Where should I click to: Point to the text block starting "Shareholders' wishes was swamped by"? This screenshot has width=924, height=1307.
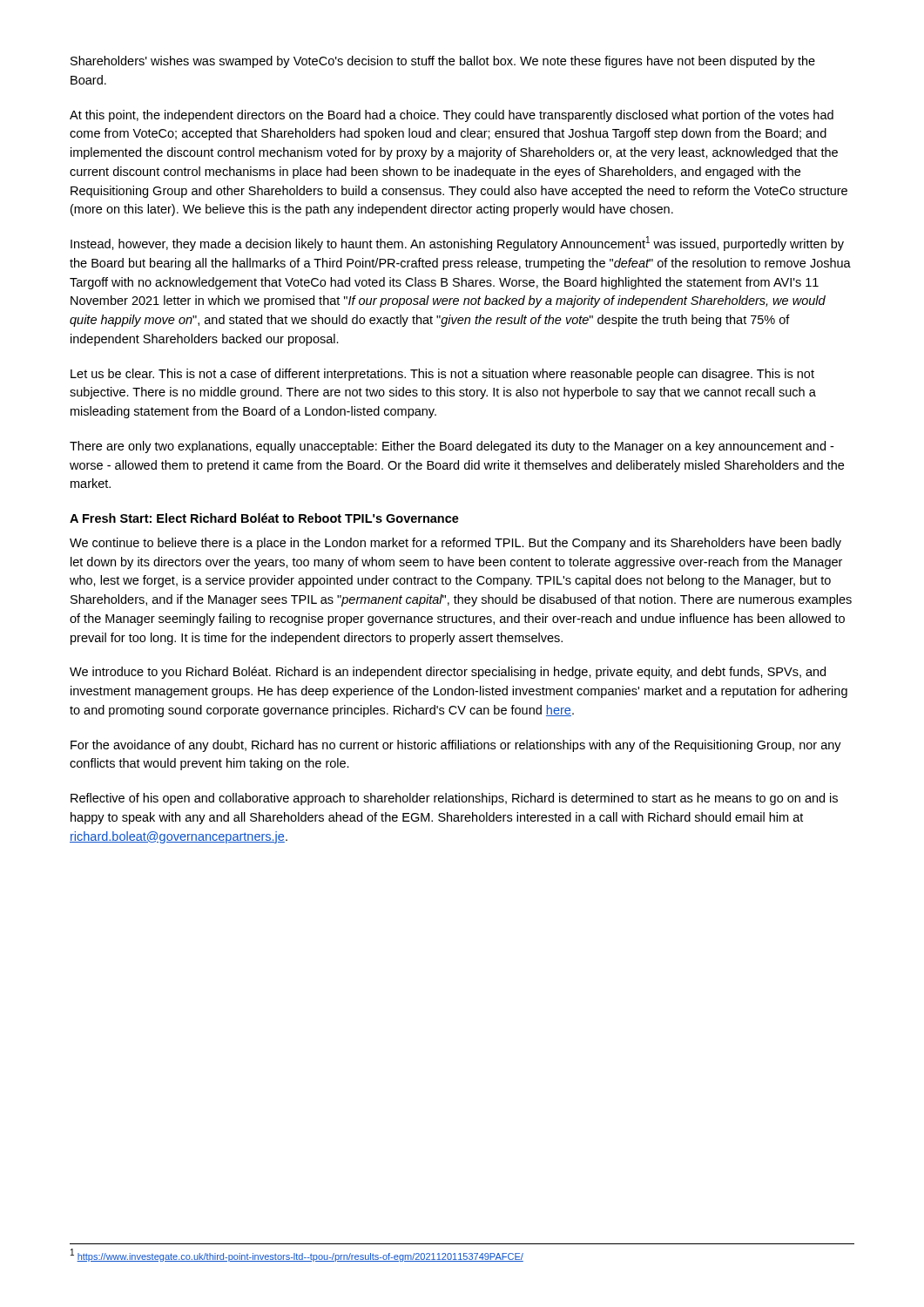tap(443, 70)
